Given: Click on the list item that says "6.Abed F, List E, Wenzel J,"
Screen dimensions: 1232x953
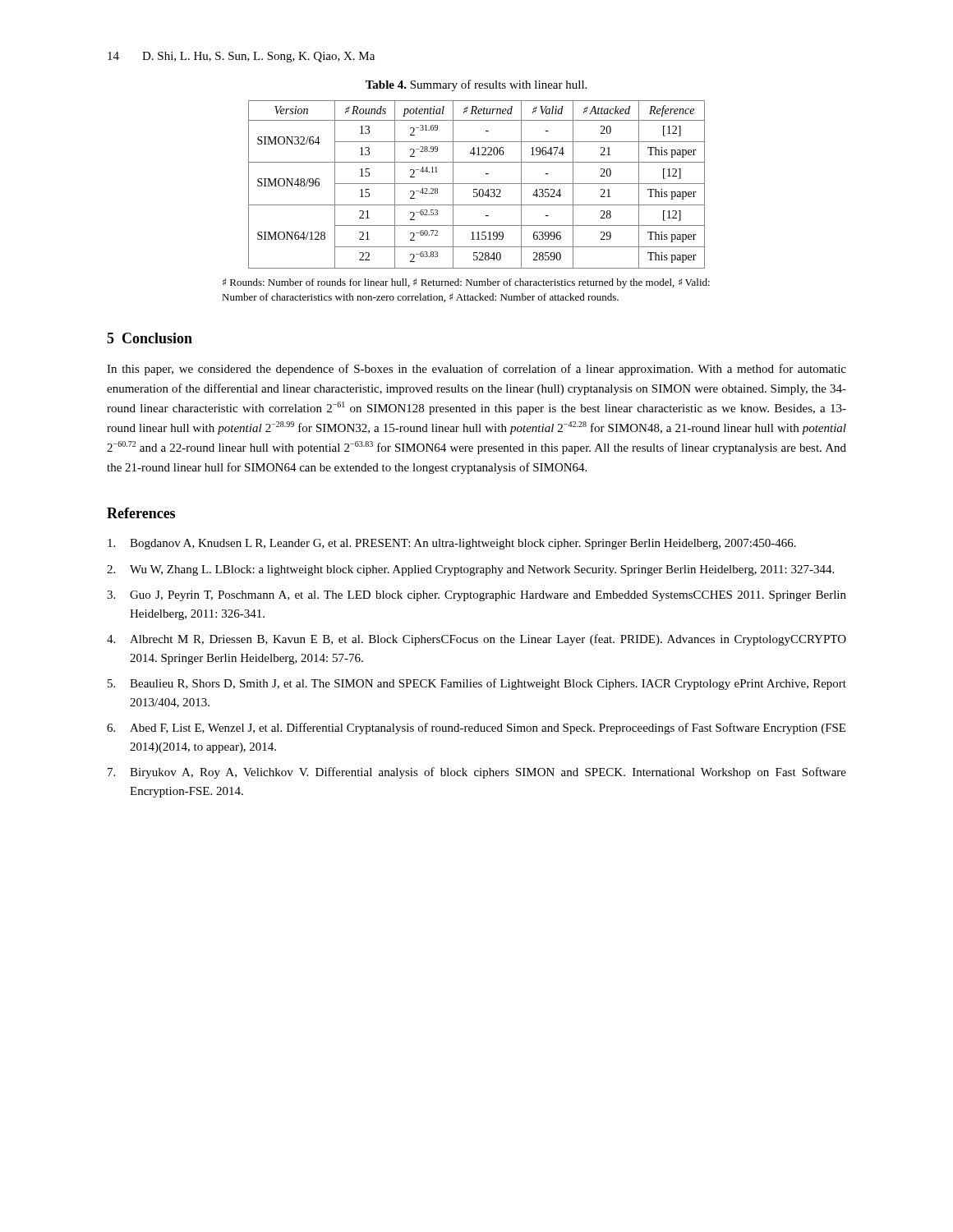Looking at the screenshot, I should [476, 737].
